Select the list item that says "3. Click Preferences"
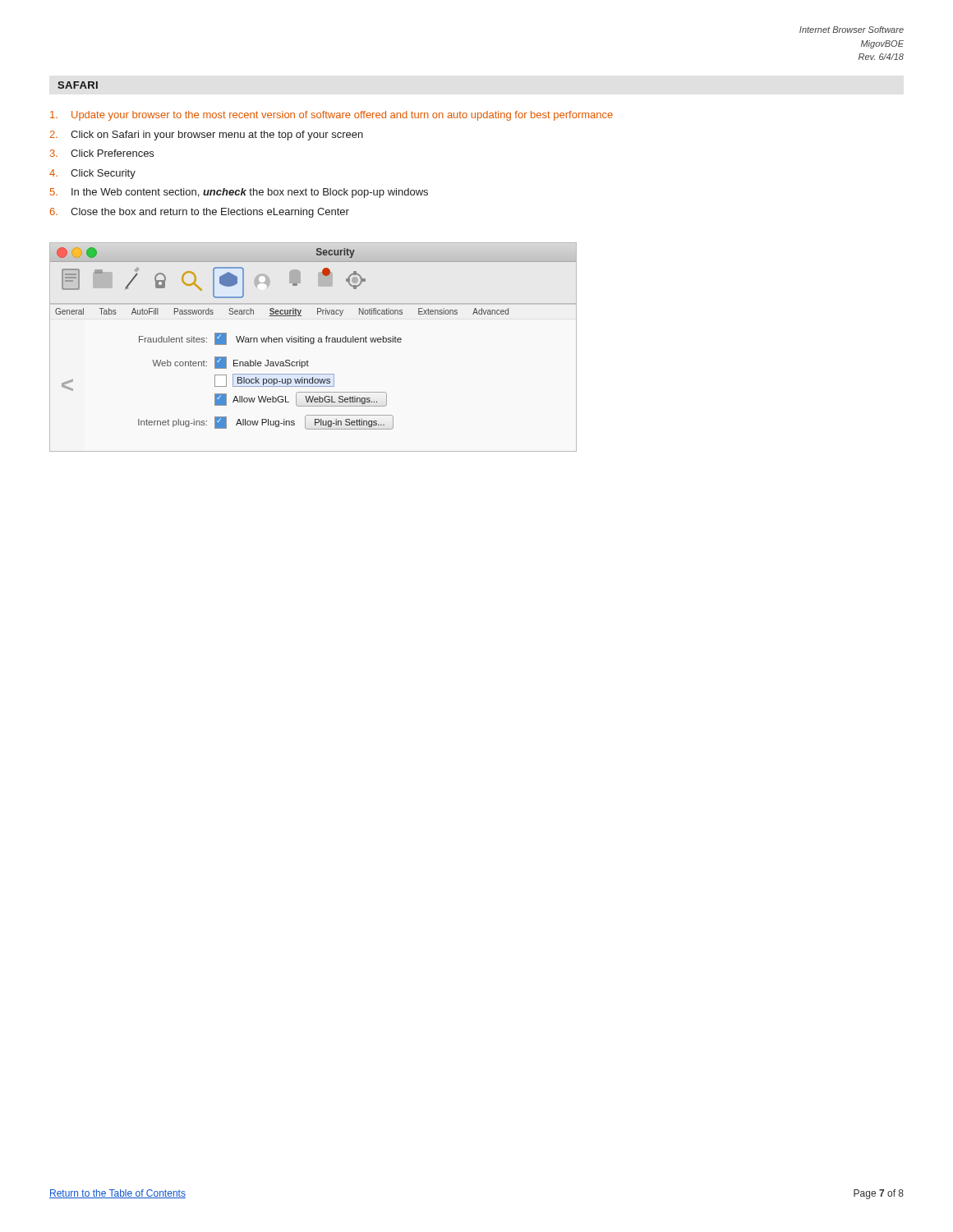953x1232 pixels. [102, 153]
